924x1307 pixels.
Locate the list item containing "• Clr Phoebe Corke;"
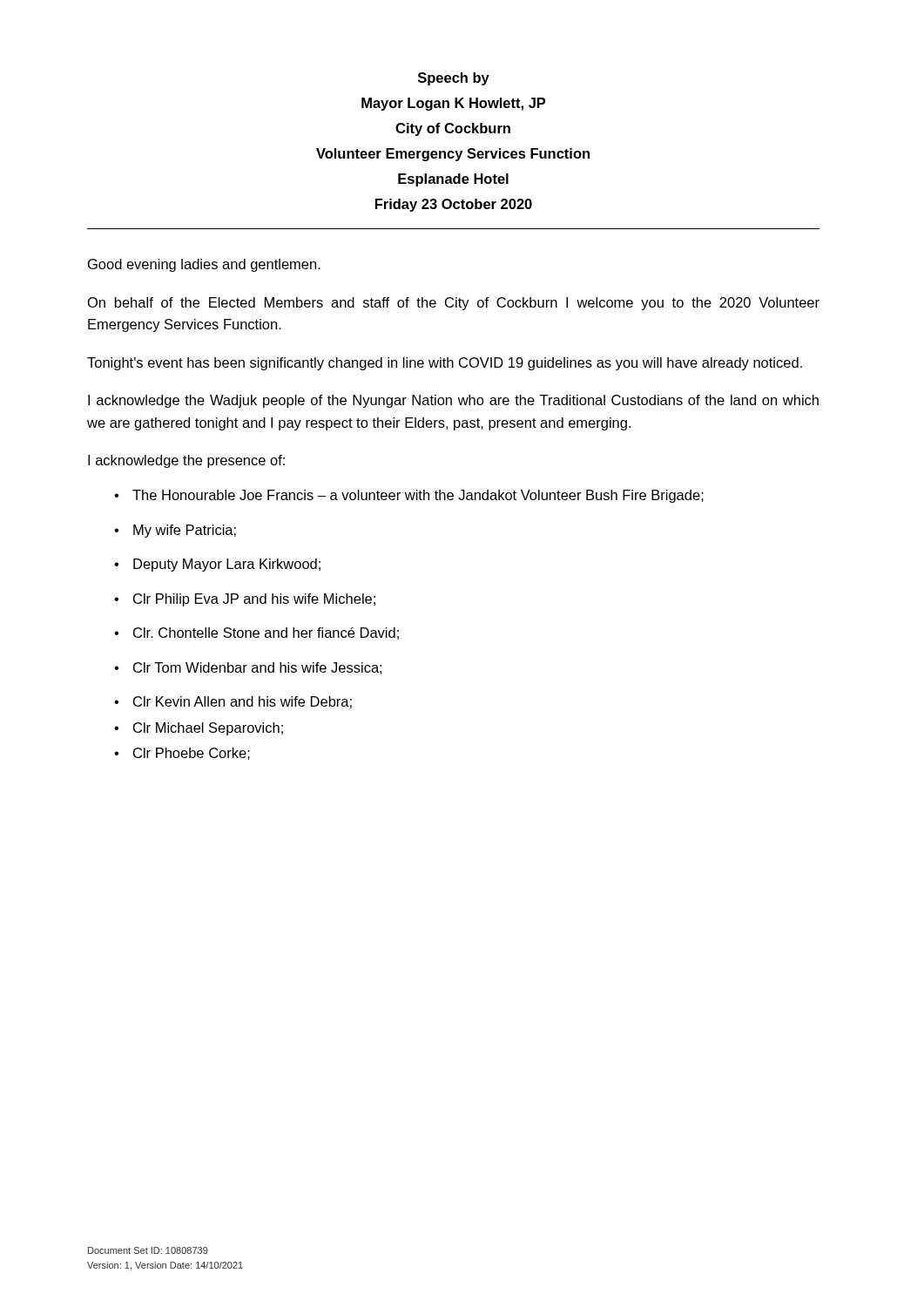182,754
